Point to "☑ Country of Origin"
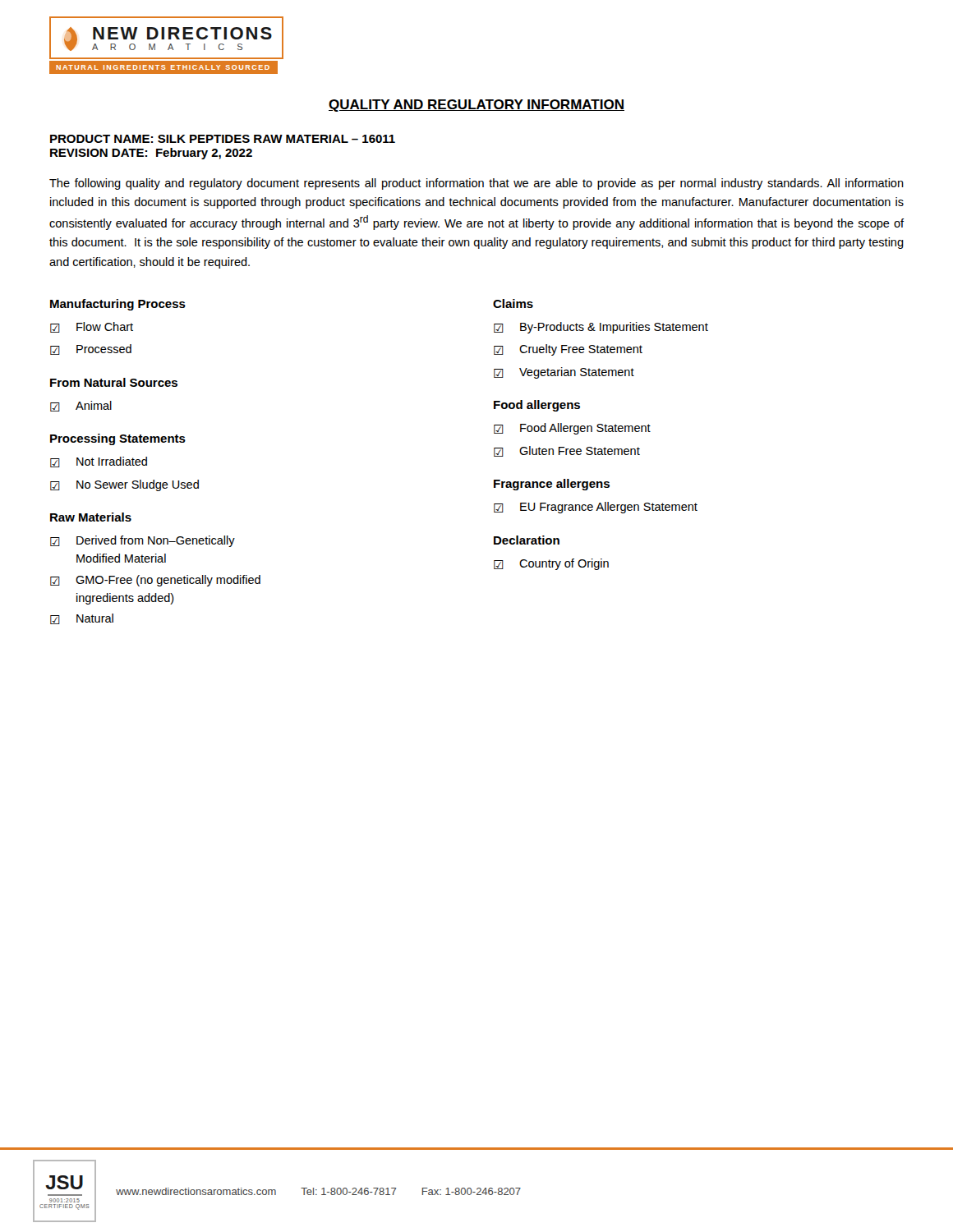This screenshot has width=953, height=1232. pyautogui.click(x=551, y=564)
